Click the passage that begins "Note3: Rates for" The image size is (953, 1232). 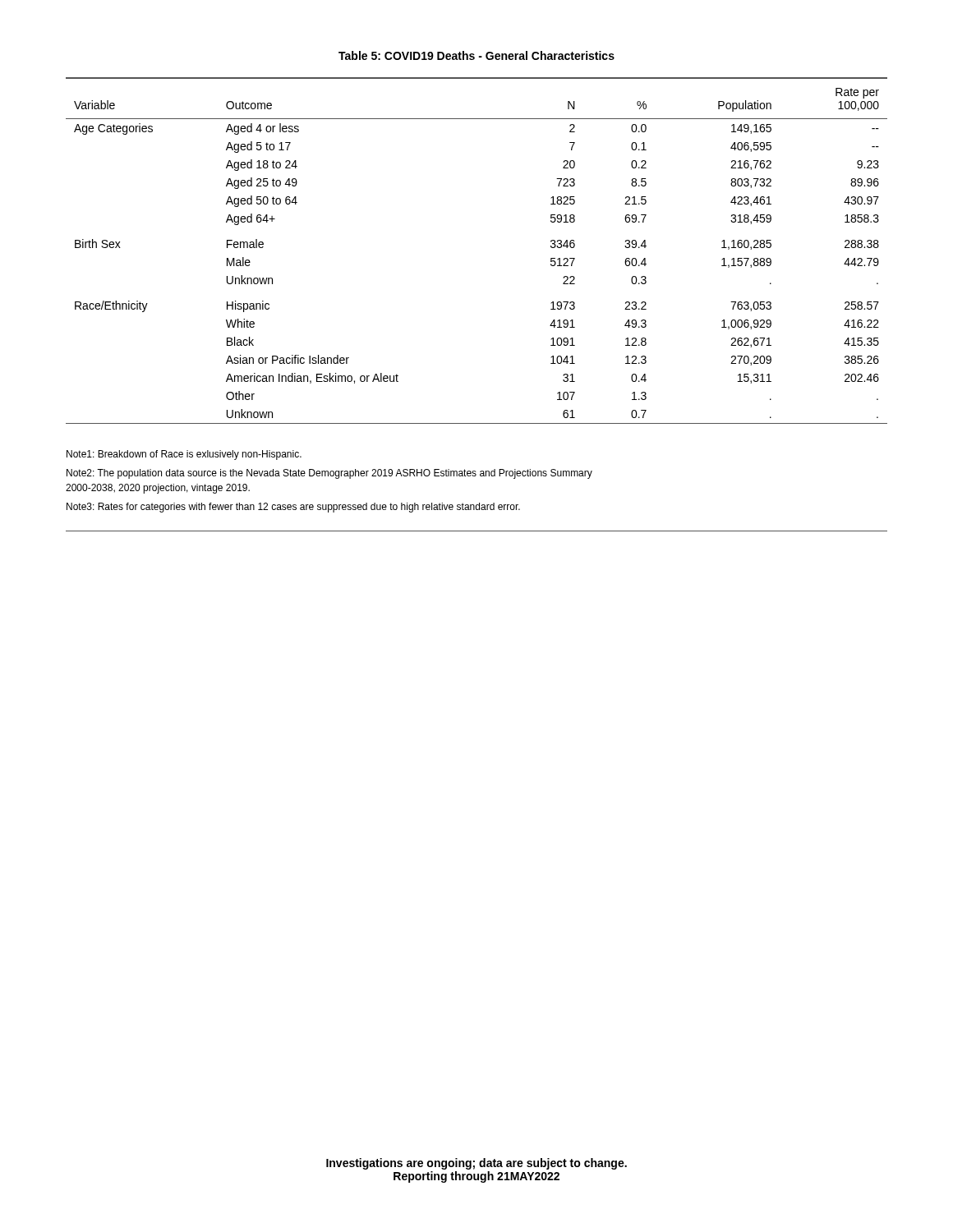tap(476, 507)
